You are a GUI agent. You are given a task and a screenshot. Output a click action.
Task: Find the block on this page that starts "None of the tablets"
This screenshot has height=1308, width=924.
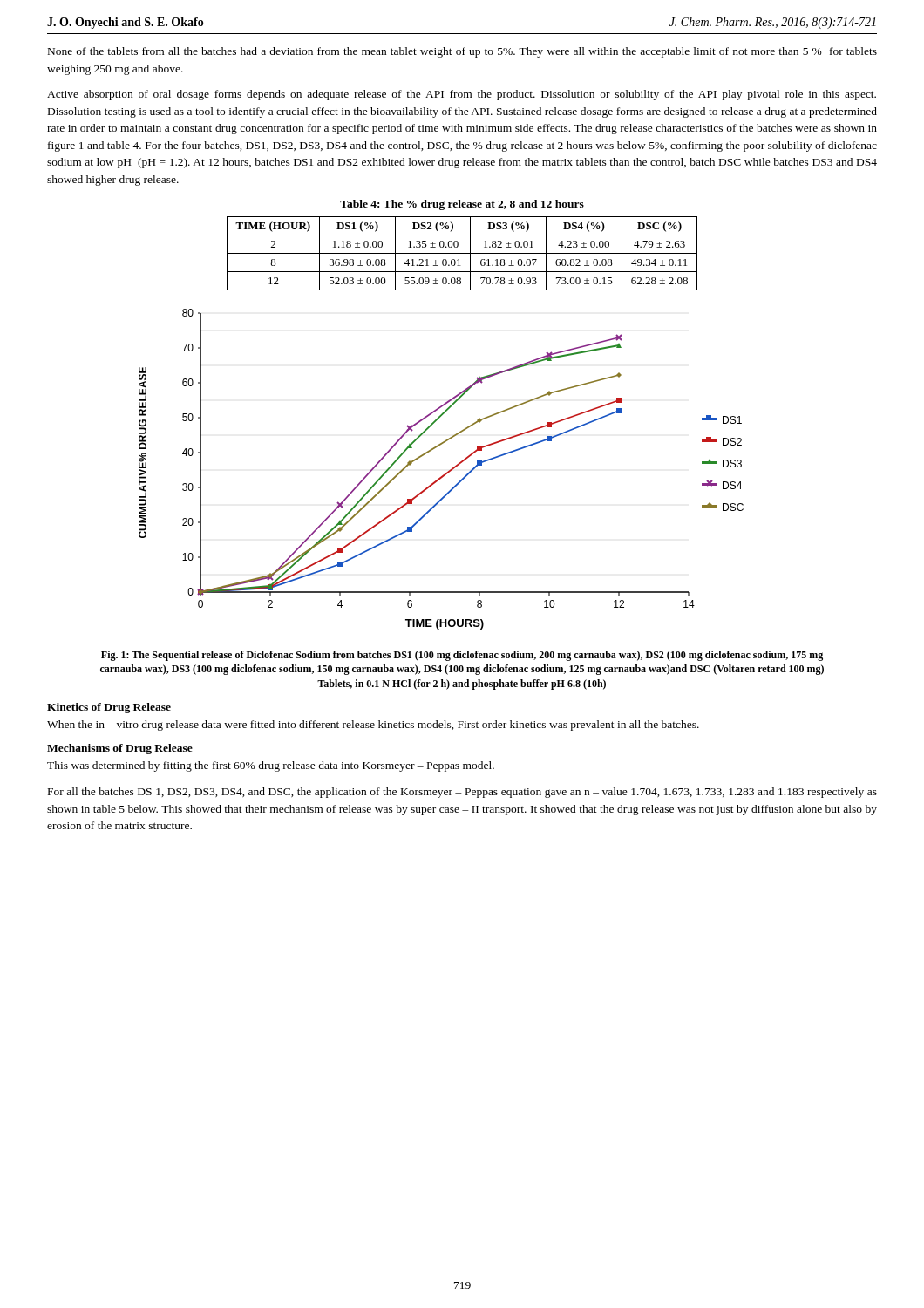click(x=462, y=60)
